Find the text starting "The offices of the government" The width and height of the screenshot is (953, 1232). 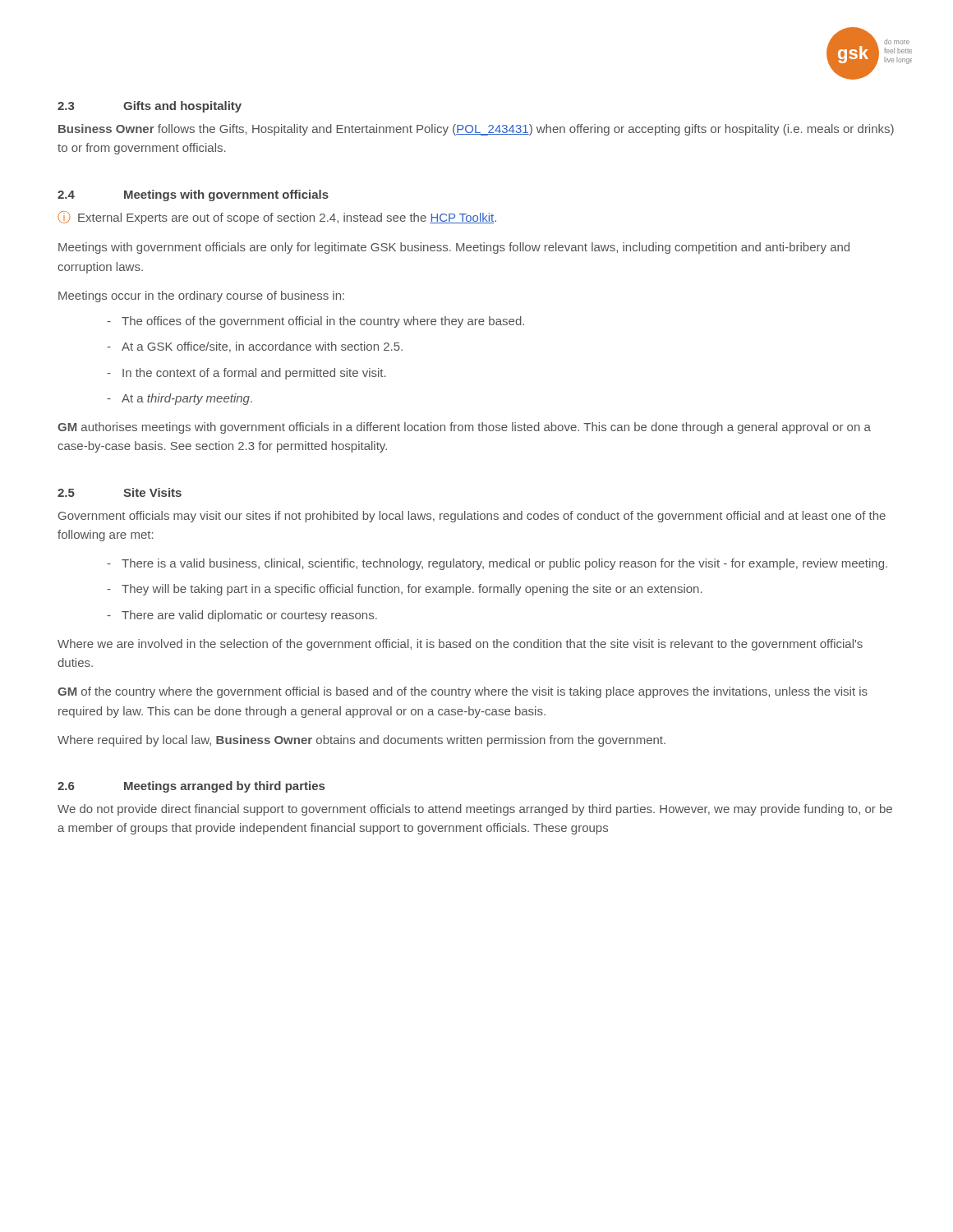pyautogui.click(x=323, y=321)
